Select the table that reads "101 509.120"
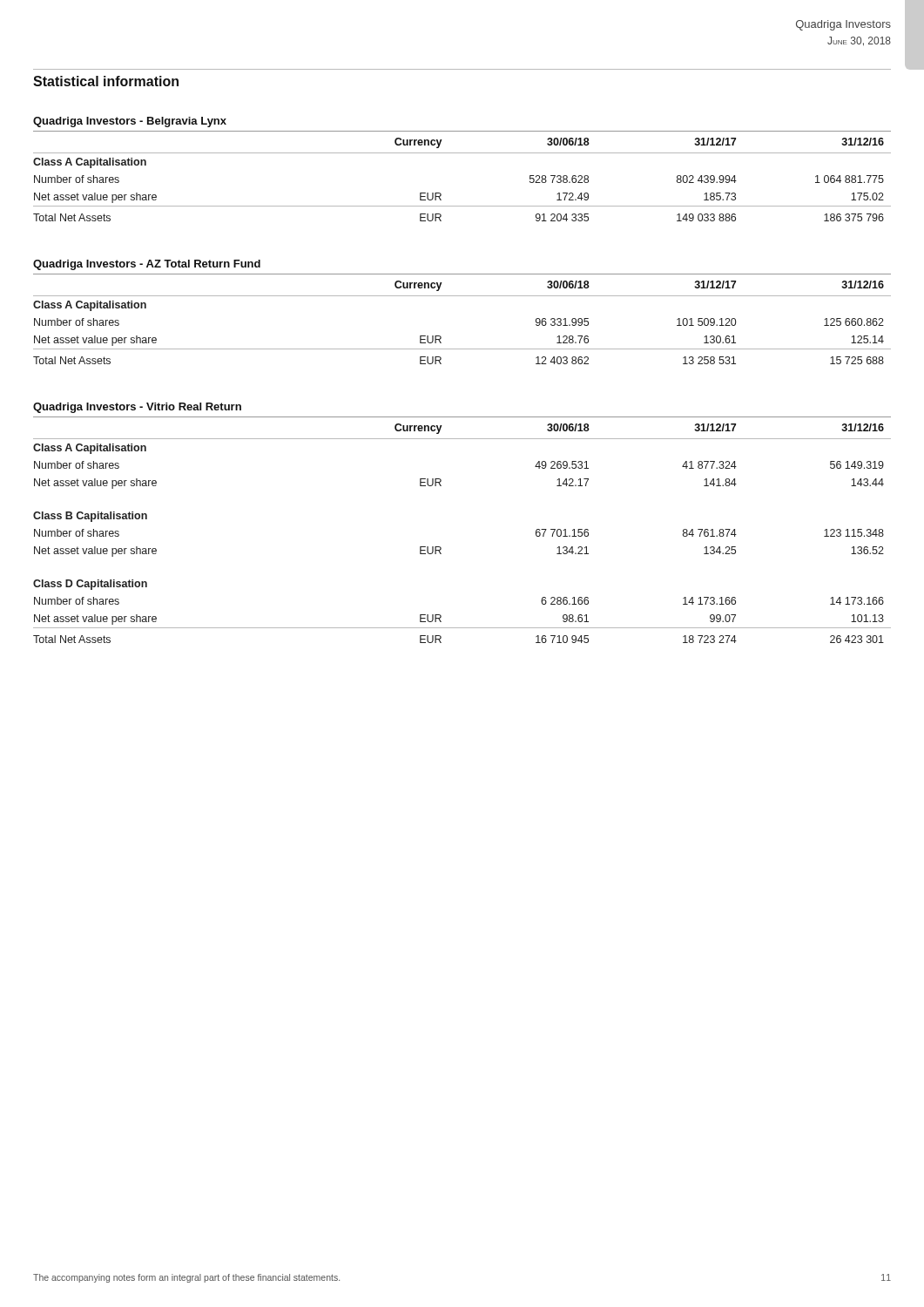 462,323
